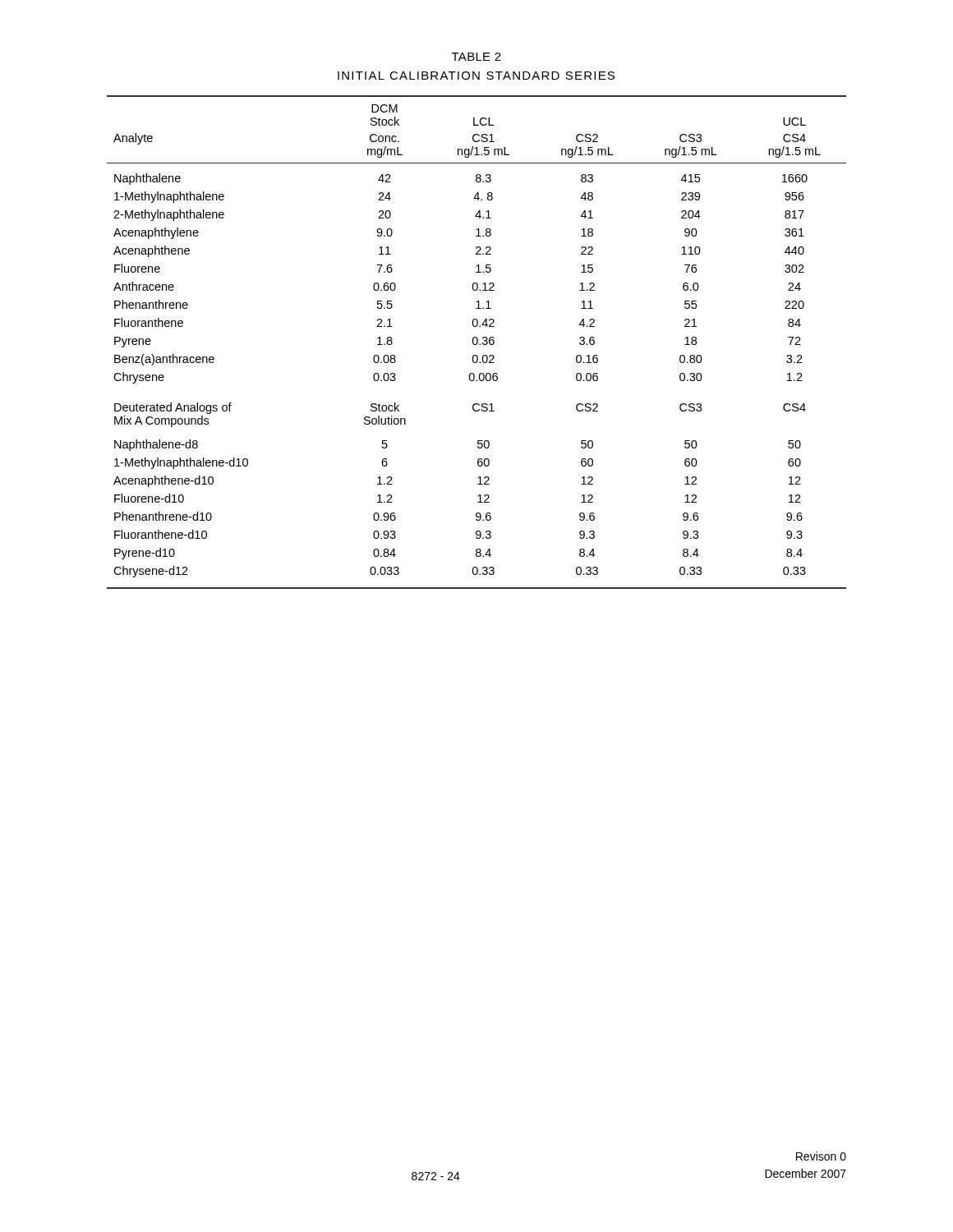Find the section header with the text "INITIAL CALIBRATION STANDARD SERIES"

pos(476,75)
